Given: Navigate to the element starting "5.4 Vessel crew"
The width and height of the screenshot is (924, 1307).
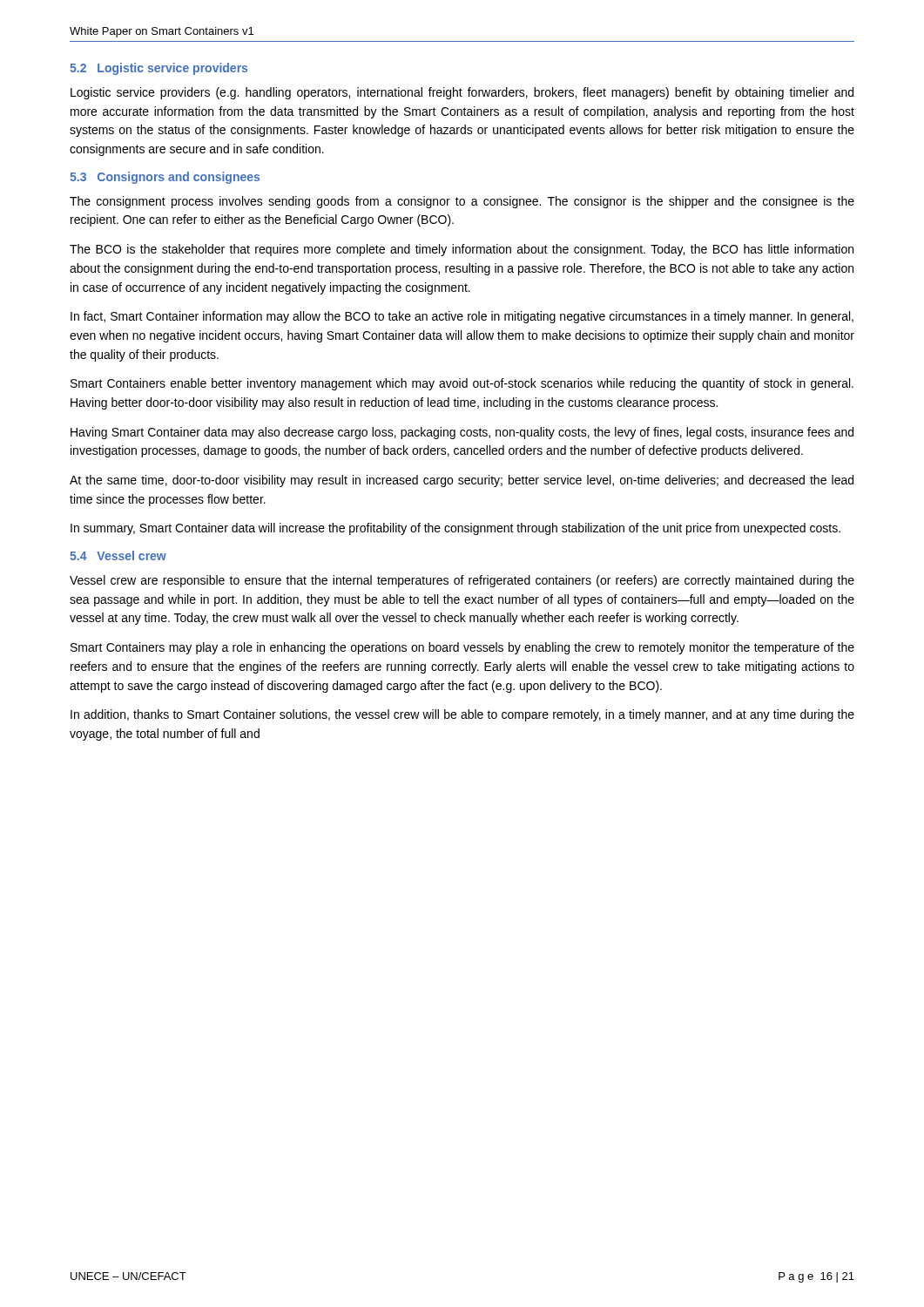Looking at the screenshot, I should click(x=118, y=556).
